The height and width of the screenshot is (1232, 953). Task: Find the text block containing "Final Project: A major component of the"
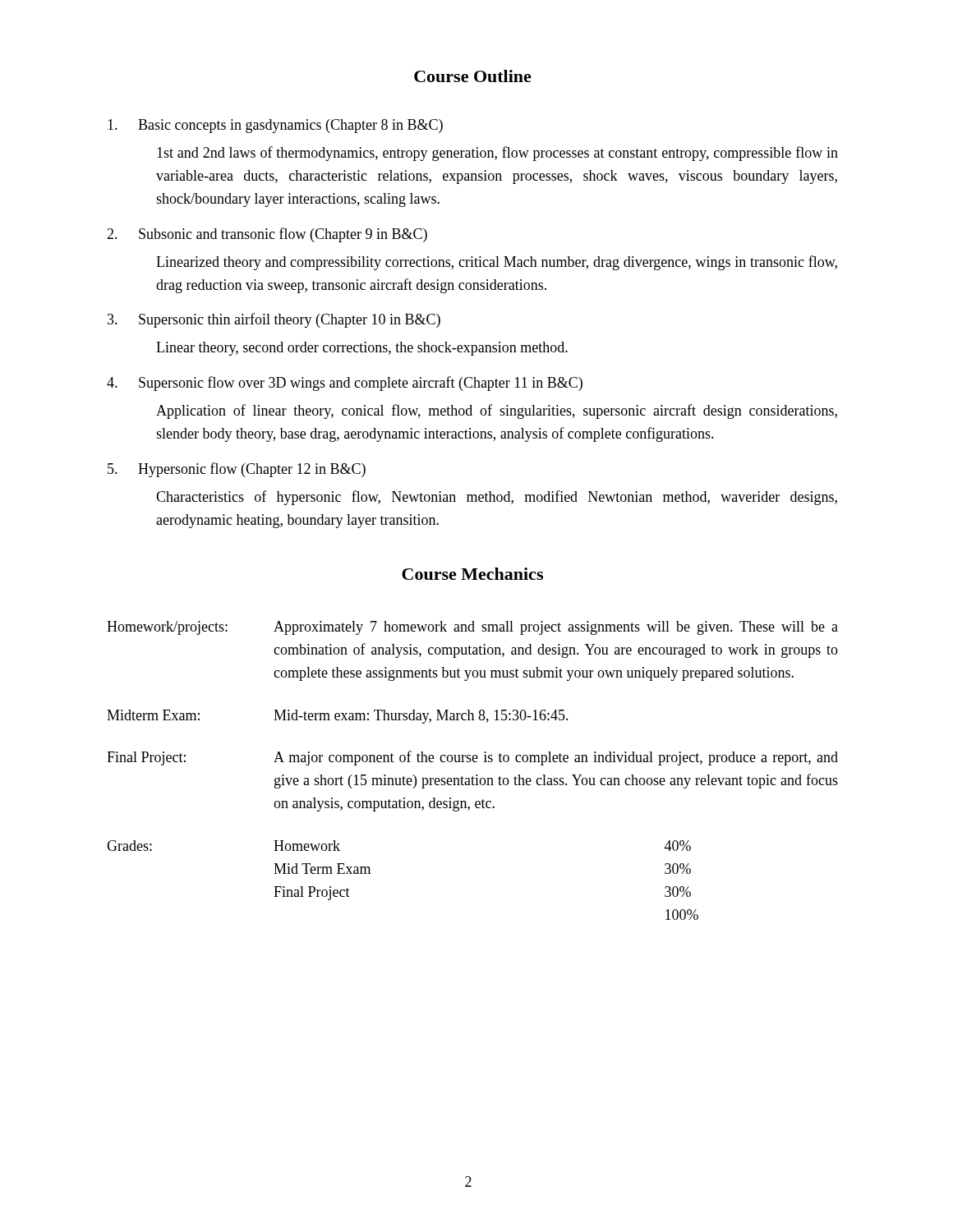[472, 791]
